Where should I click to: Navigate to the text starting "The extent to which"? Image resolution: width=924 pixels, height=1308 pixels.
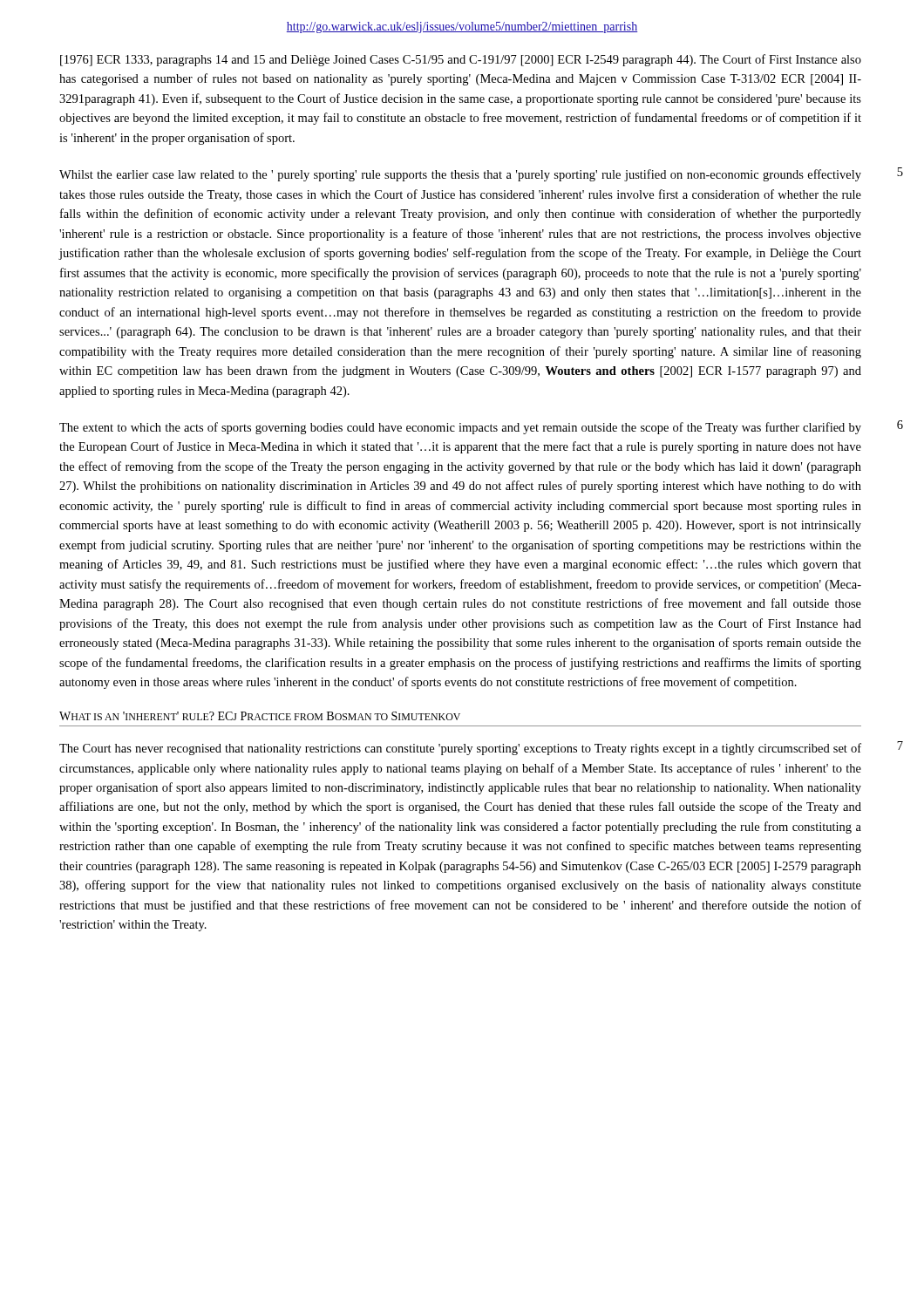pyautogui.click(x=460, y=555)
